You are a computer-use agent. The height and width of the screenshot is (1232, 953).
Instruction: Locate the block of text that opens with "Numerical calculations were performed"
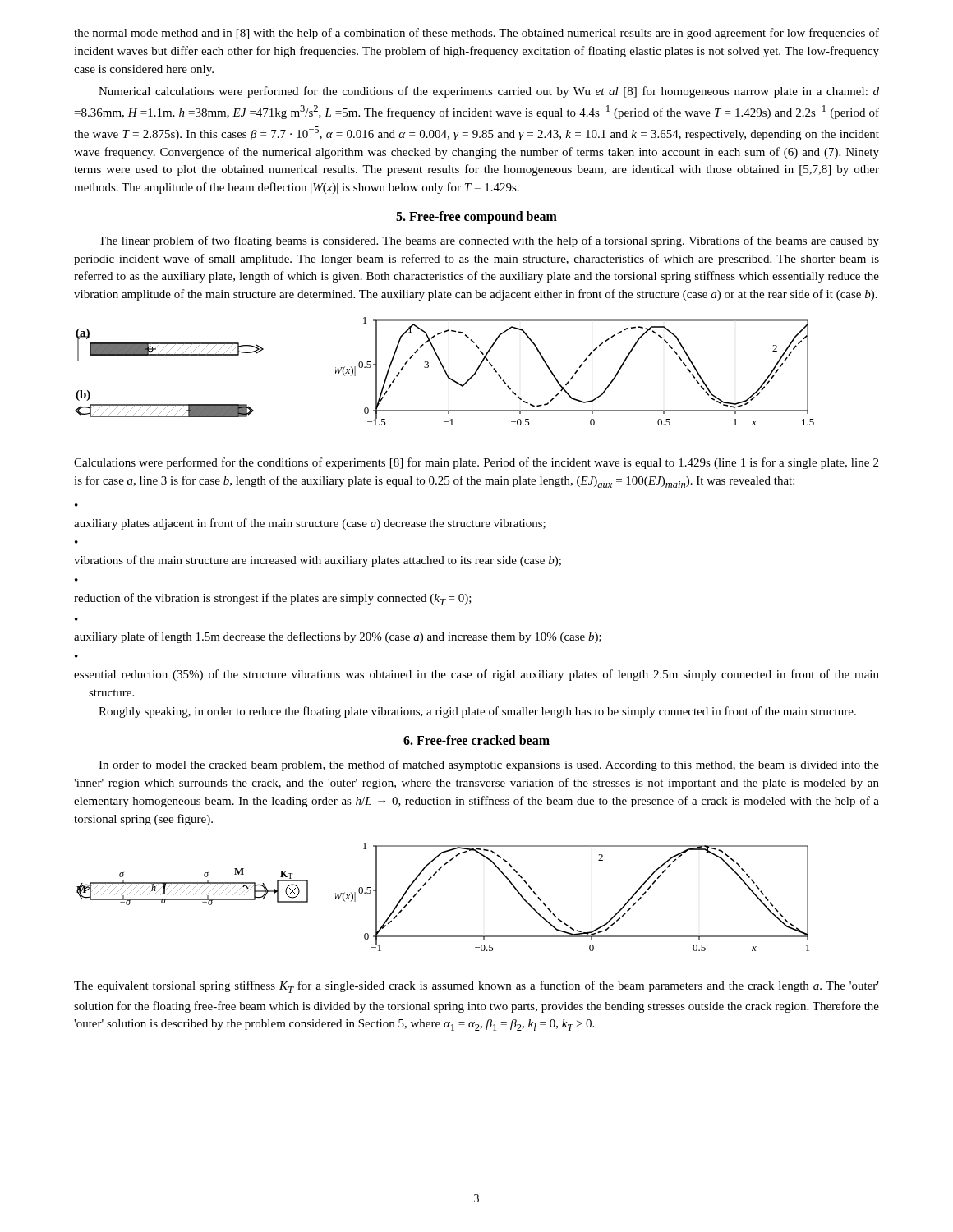click(x=476, y=140)
